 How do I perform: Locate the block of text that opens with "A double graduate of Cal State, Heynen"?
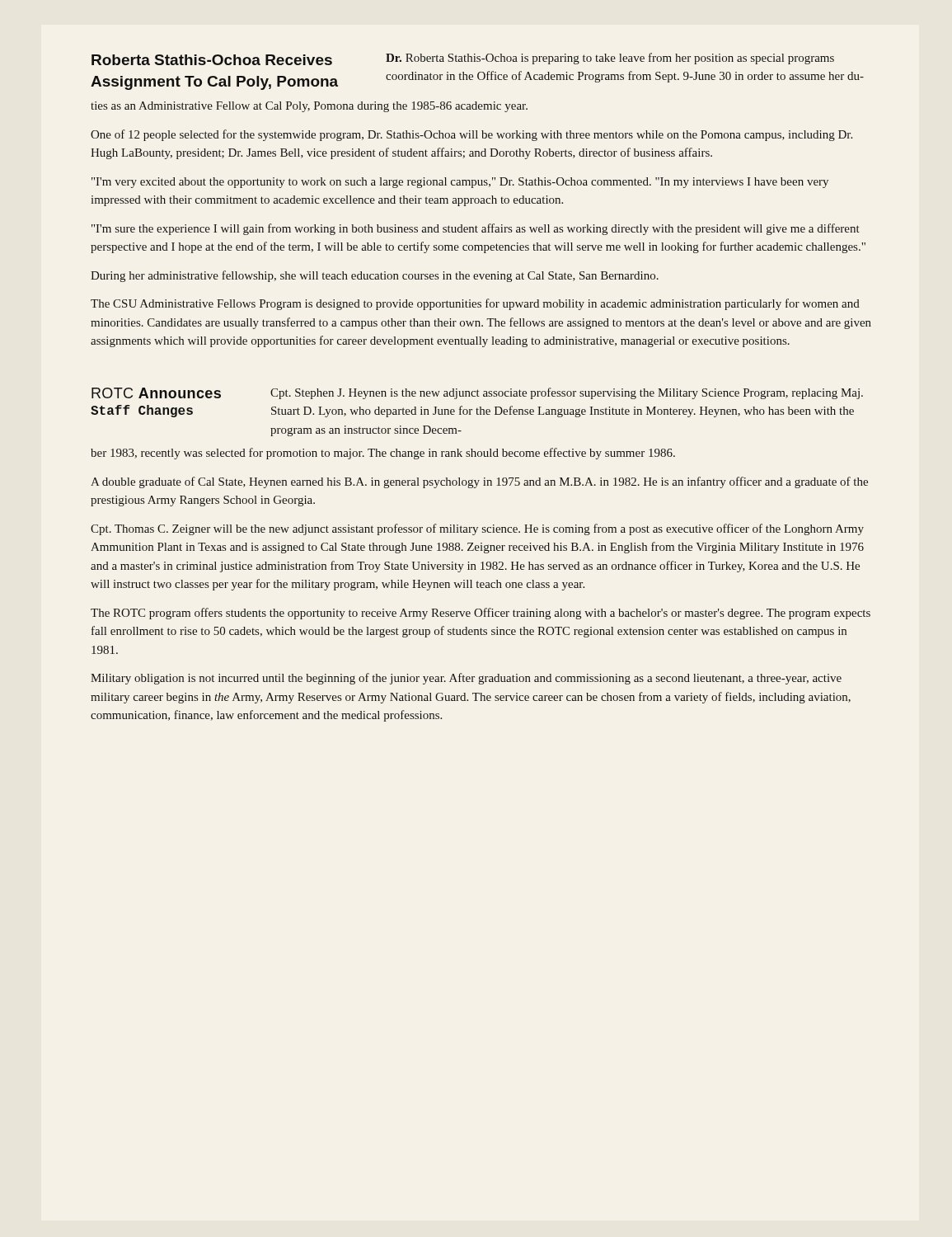click(480, 491)
